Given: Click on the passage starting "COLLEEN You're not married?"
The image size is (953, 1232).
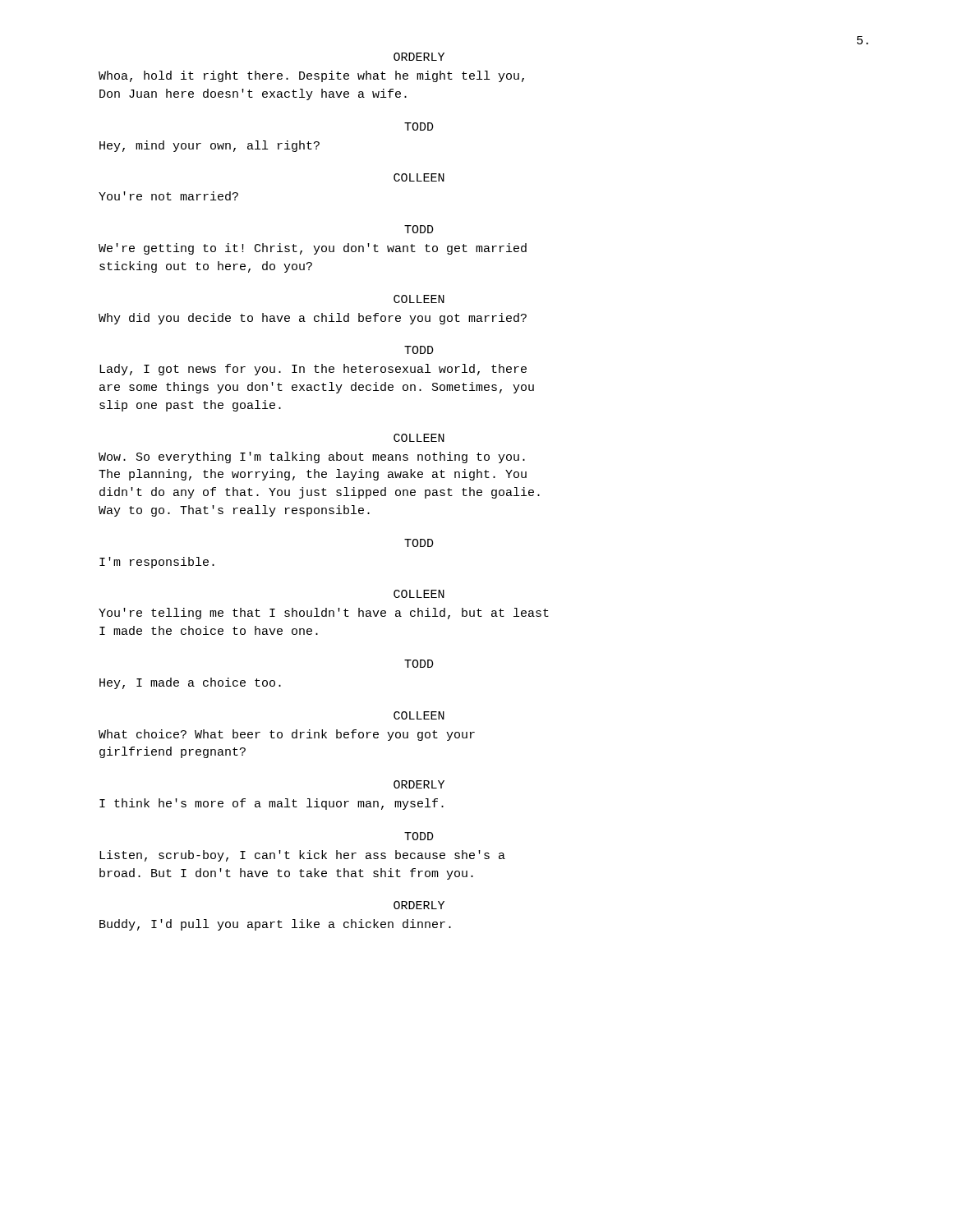Looking at the screenshot, I should (419, 189).
